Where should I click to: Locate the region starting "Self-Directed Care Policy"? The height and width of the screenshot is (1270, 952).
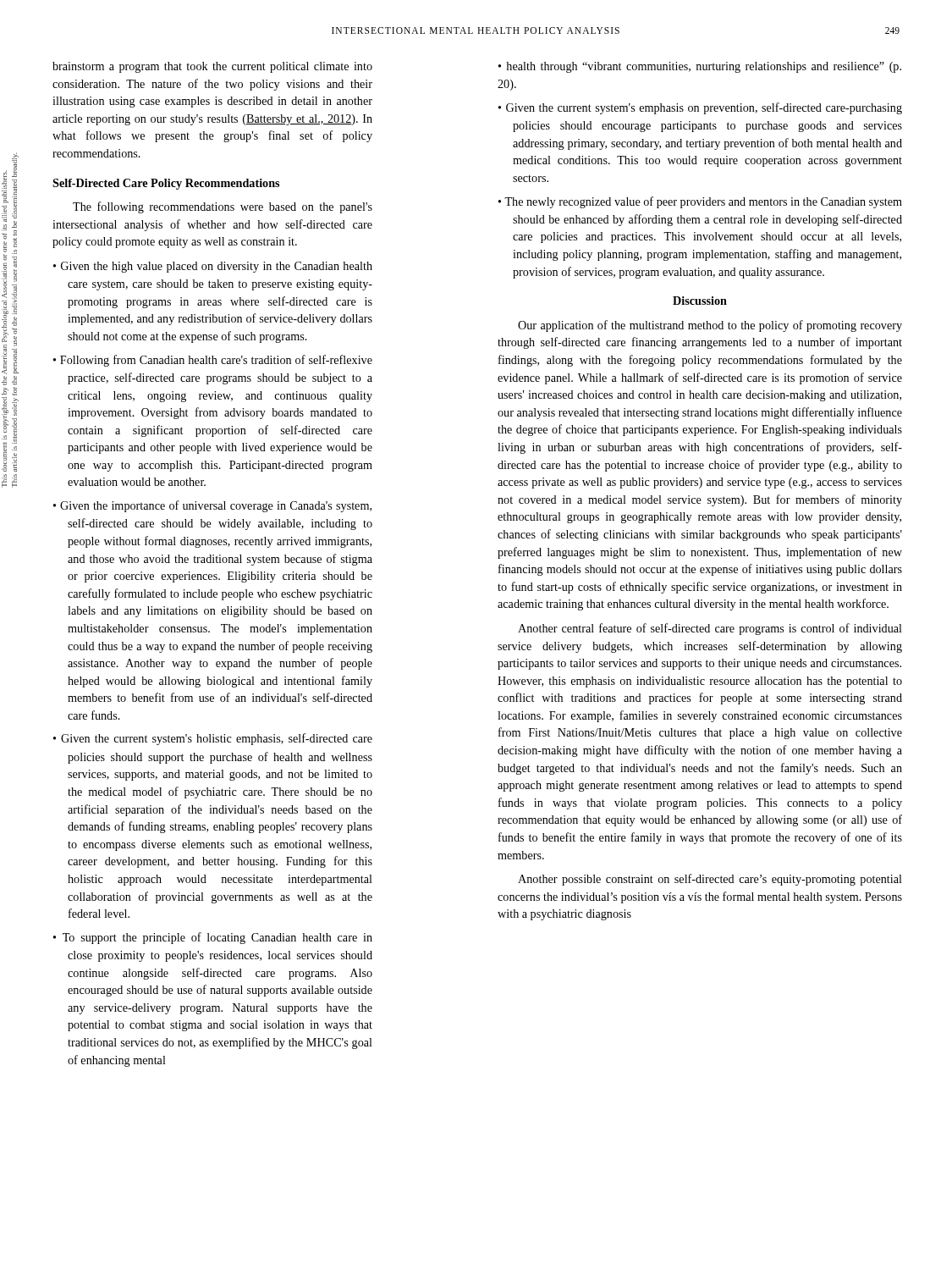[x=166, y=182]
